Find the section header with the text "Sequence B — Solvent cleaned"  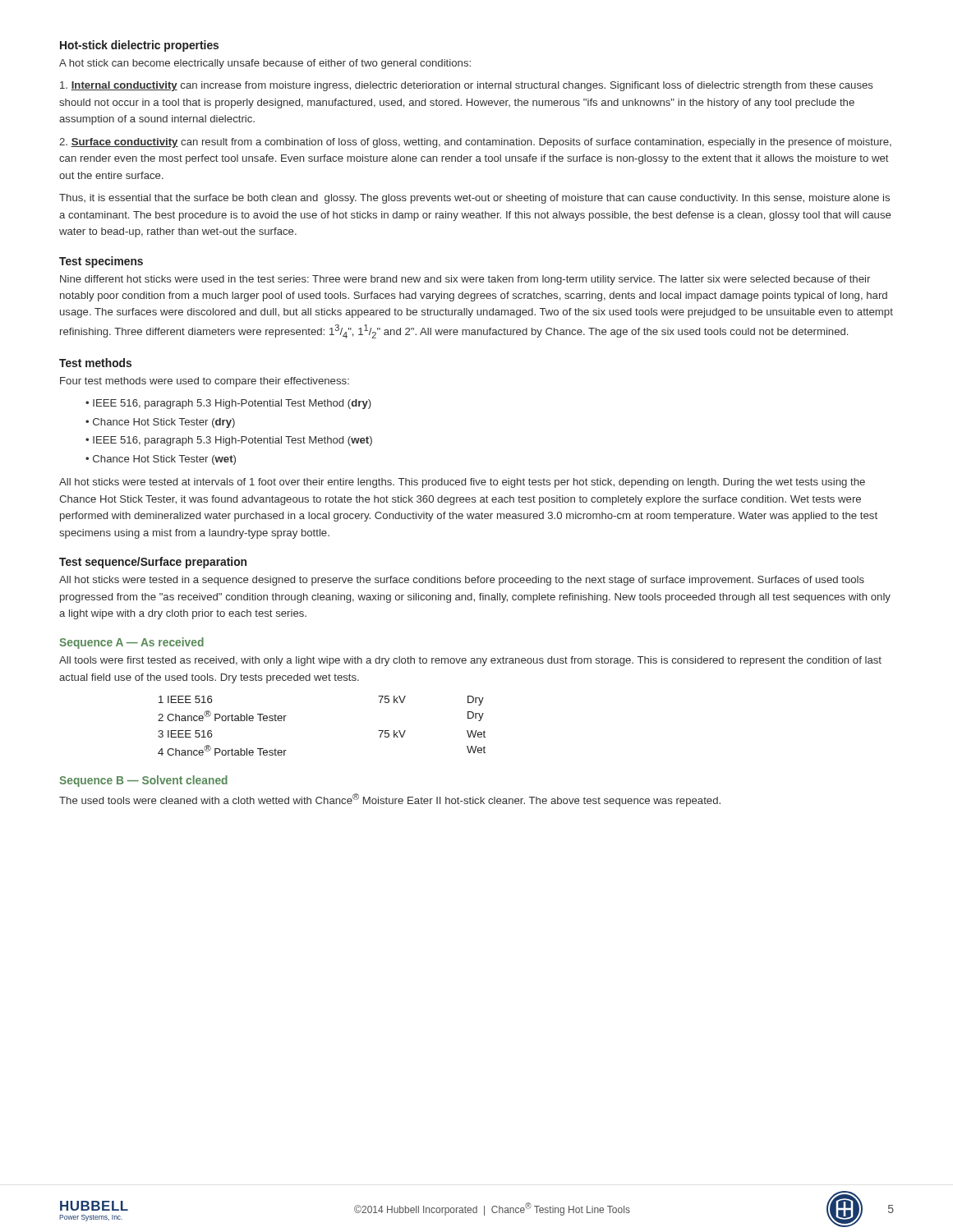[144, 781]
